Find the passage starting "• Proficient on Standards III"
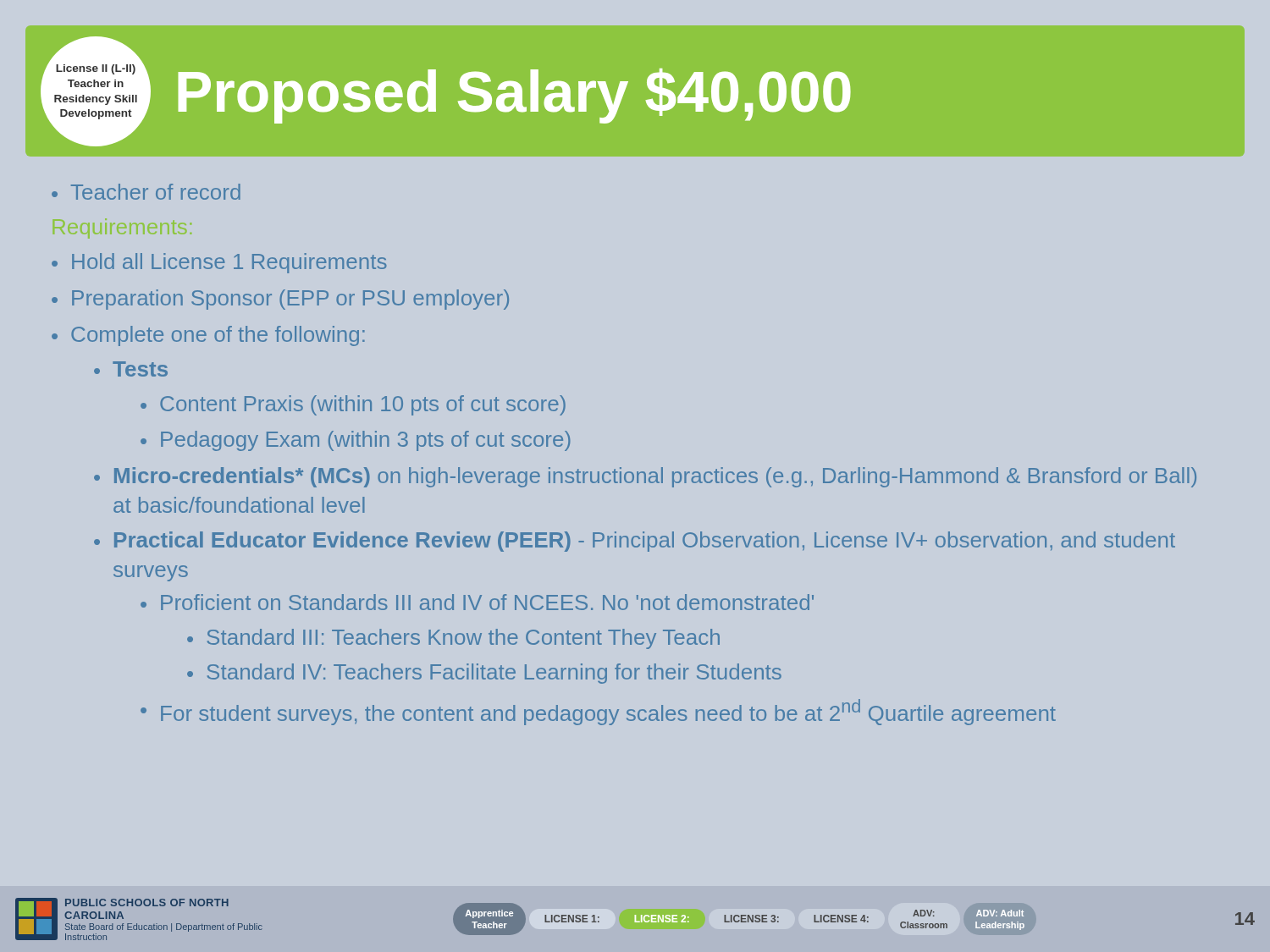 (477, 604)
